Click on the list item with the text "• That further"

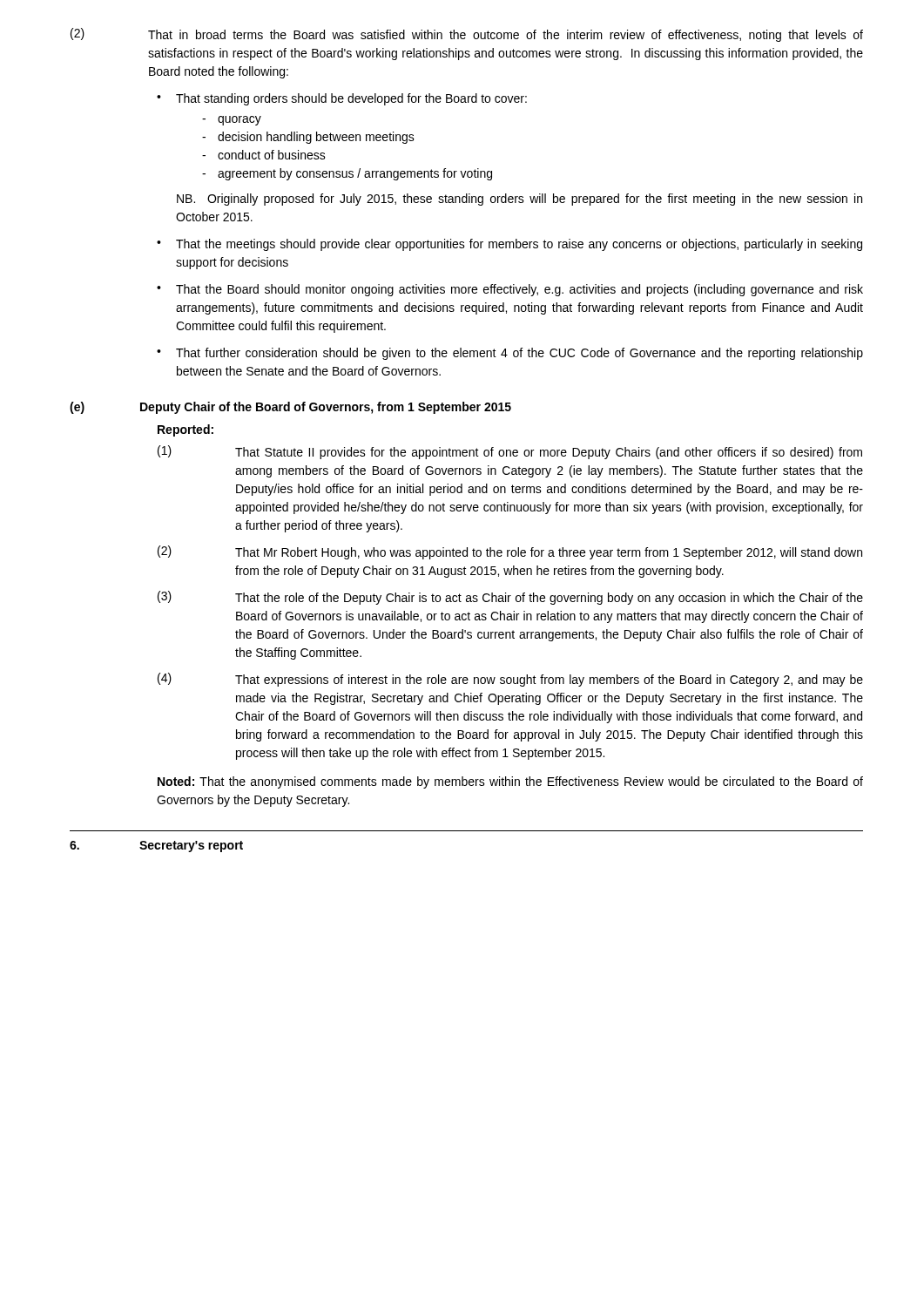click(510, 362)
